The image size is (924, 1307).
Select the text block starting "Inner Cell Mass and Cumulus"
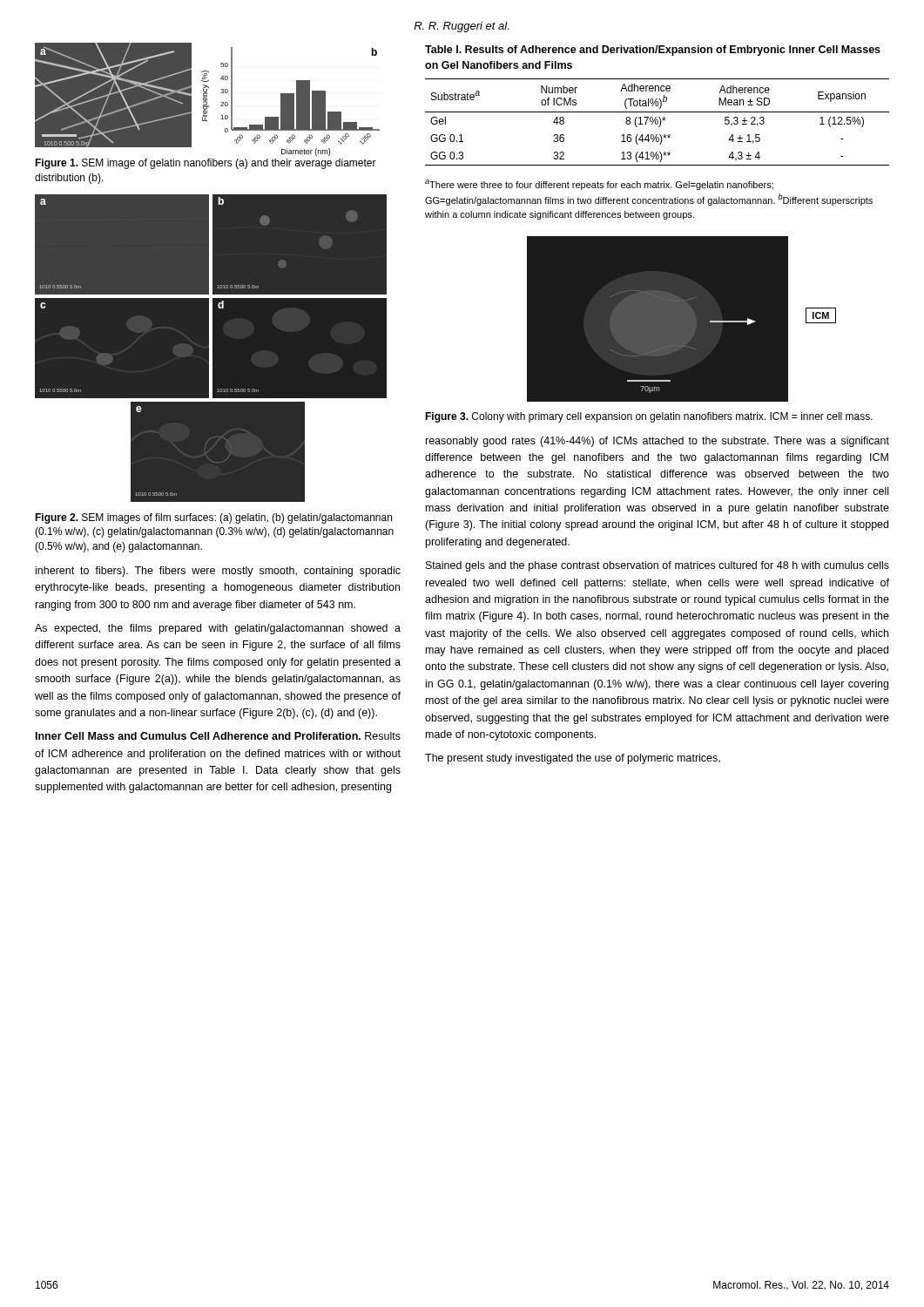tap(218, 762)
